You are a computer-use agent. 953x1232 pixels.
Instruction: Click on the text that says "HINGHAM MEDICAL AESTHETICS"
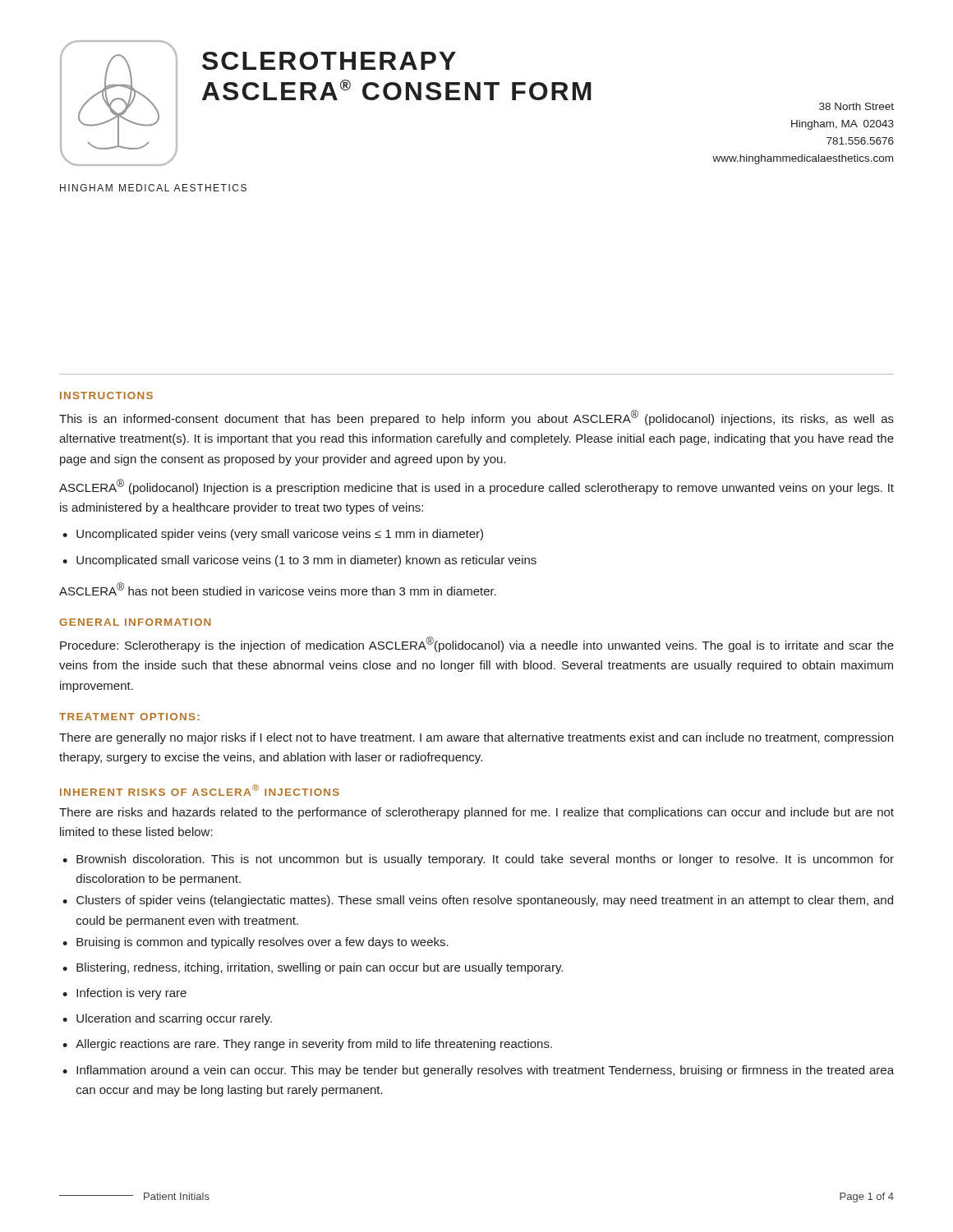click(154, 188)
